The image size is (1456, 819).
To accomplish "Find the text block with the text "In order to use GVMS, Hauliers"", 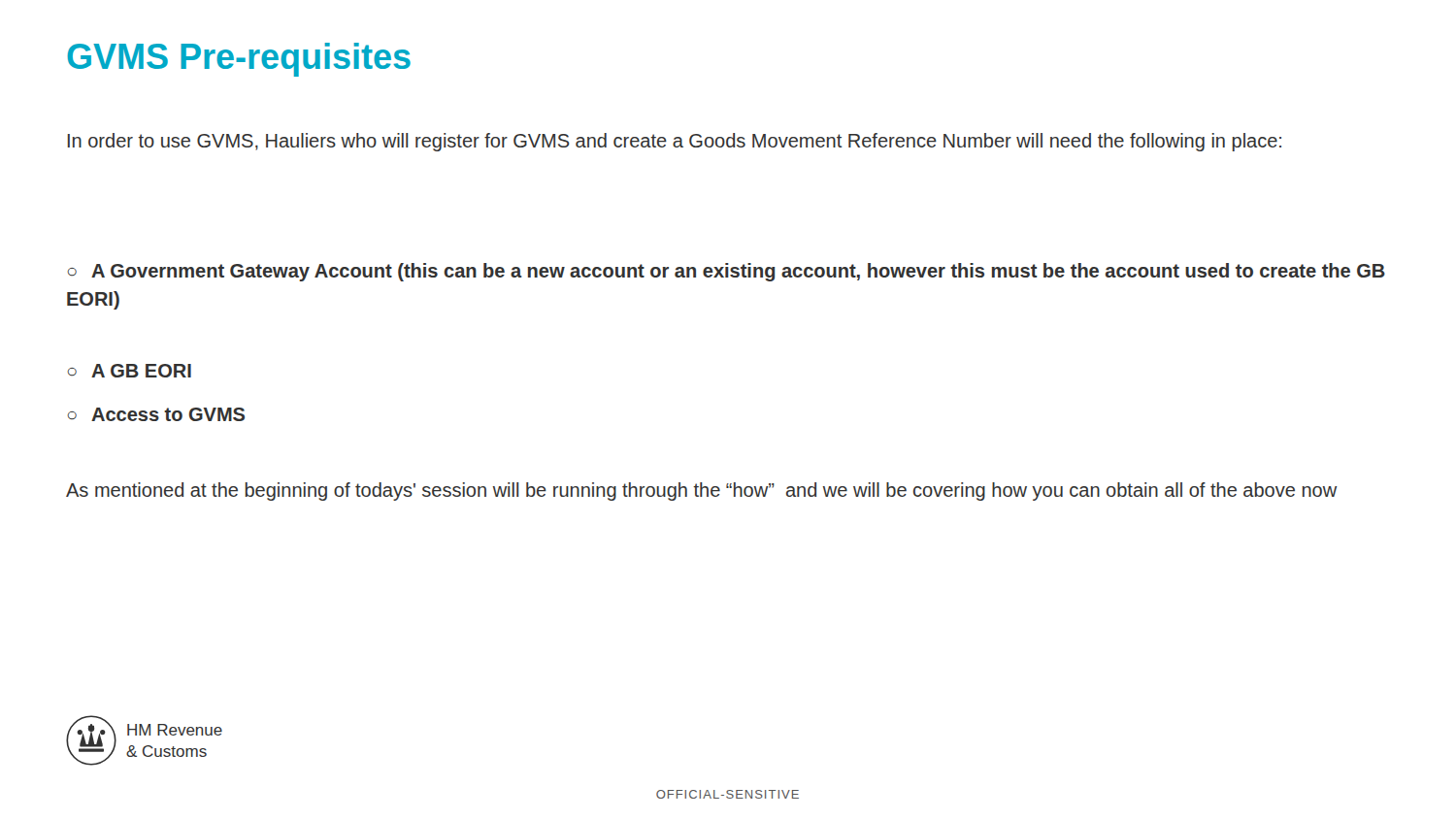I will (x=675, y=141).
